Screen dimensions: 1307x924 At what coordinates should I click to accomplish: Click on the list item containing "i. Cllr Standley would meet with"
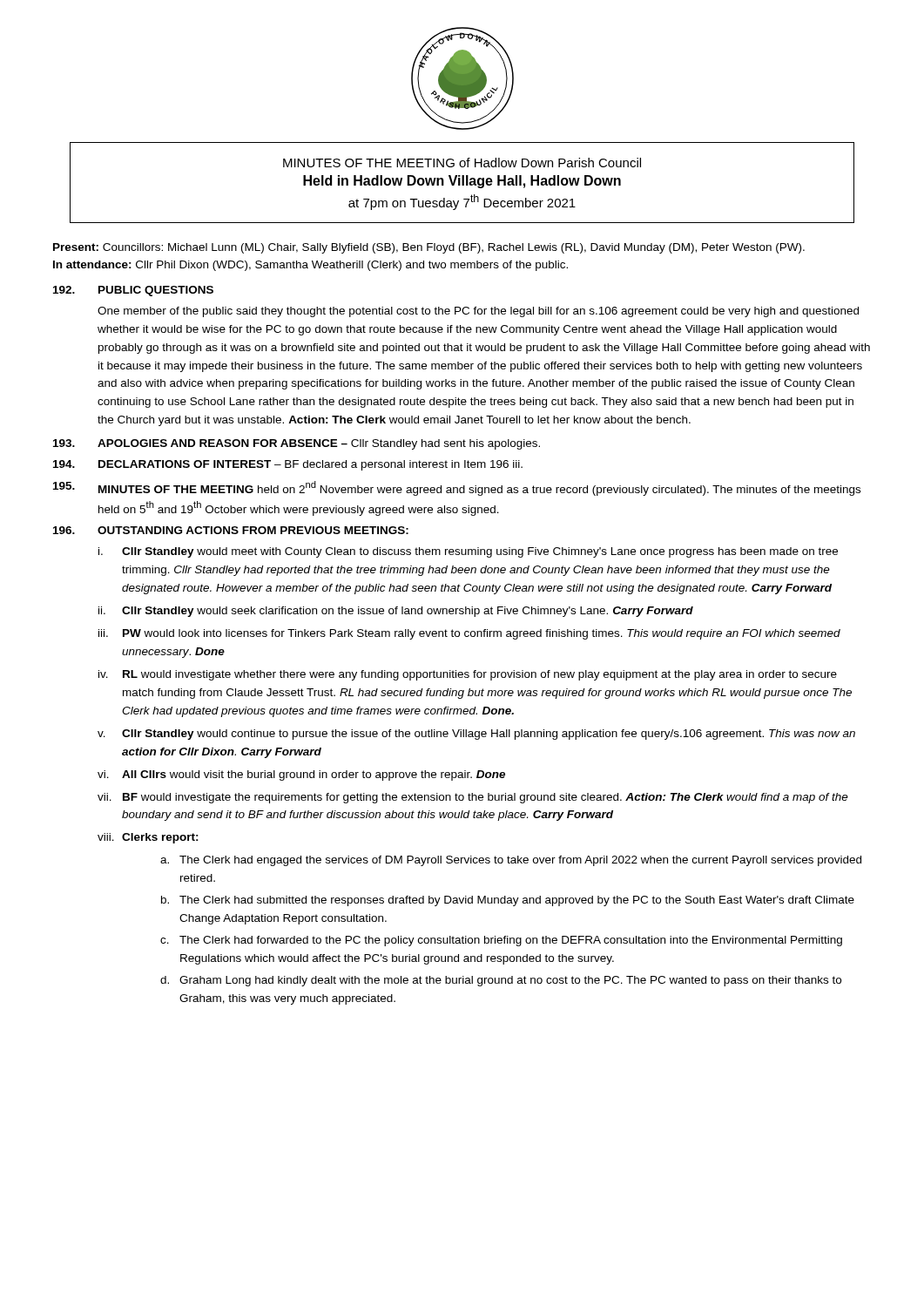click(485, 571)
